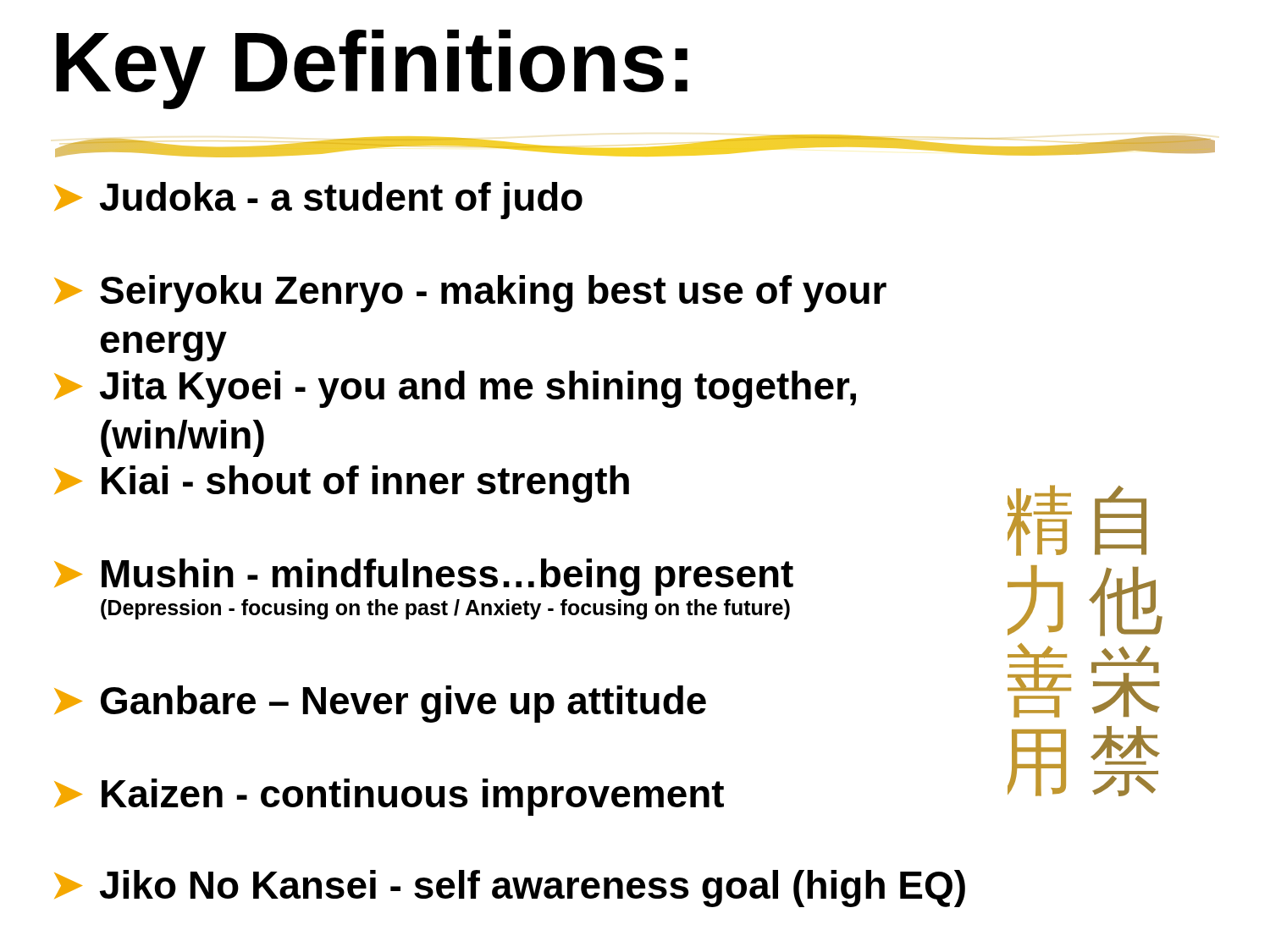Locate the block of text that opens with "➤ Seiryoku Zenryo -"
The image size is (1270, 952).
tap(529, 315)
